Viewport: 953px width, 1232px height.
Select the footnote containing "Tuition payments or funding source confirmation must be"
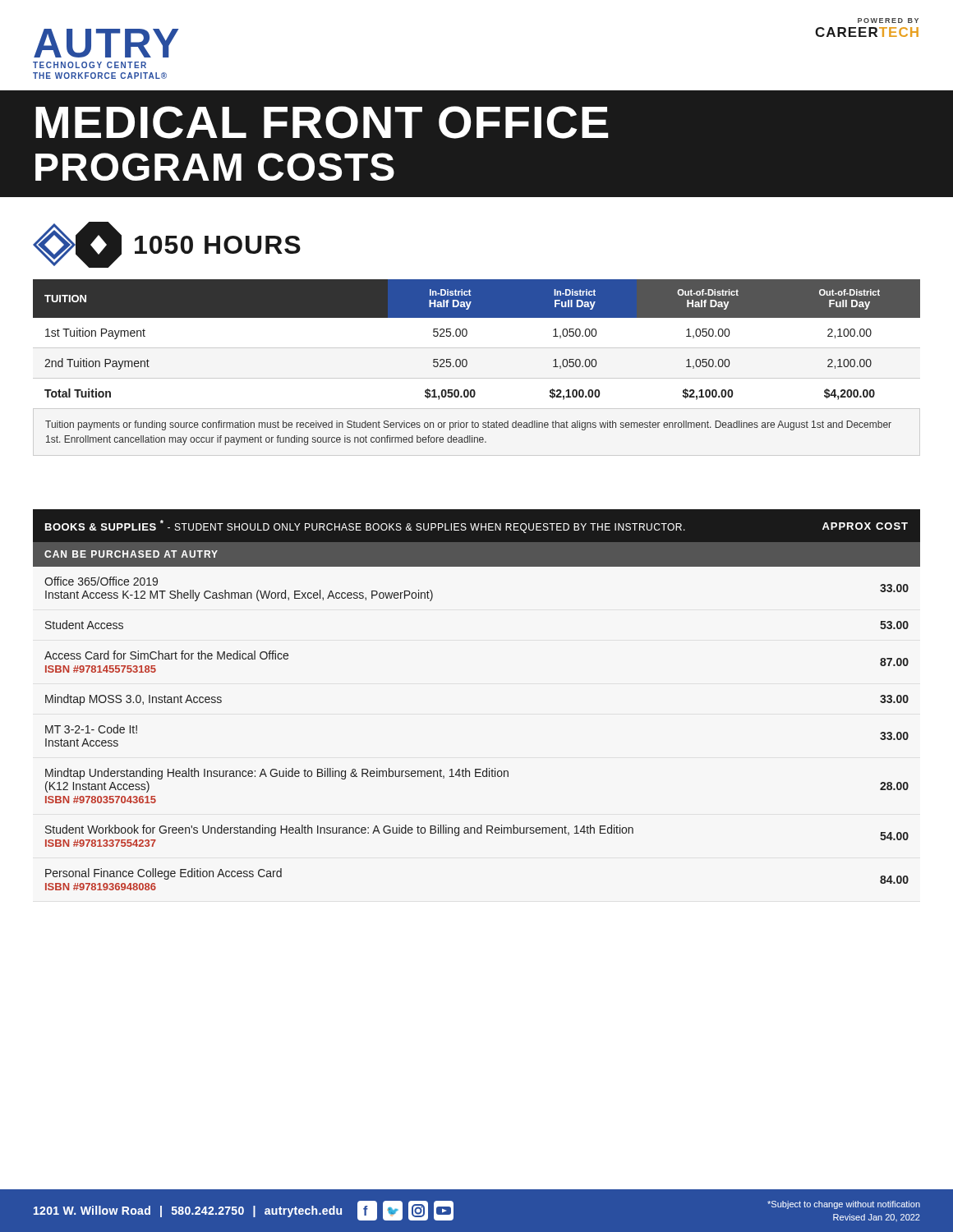tap(468, 432)
